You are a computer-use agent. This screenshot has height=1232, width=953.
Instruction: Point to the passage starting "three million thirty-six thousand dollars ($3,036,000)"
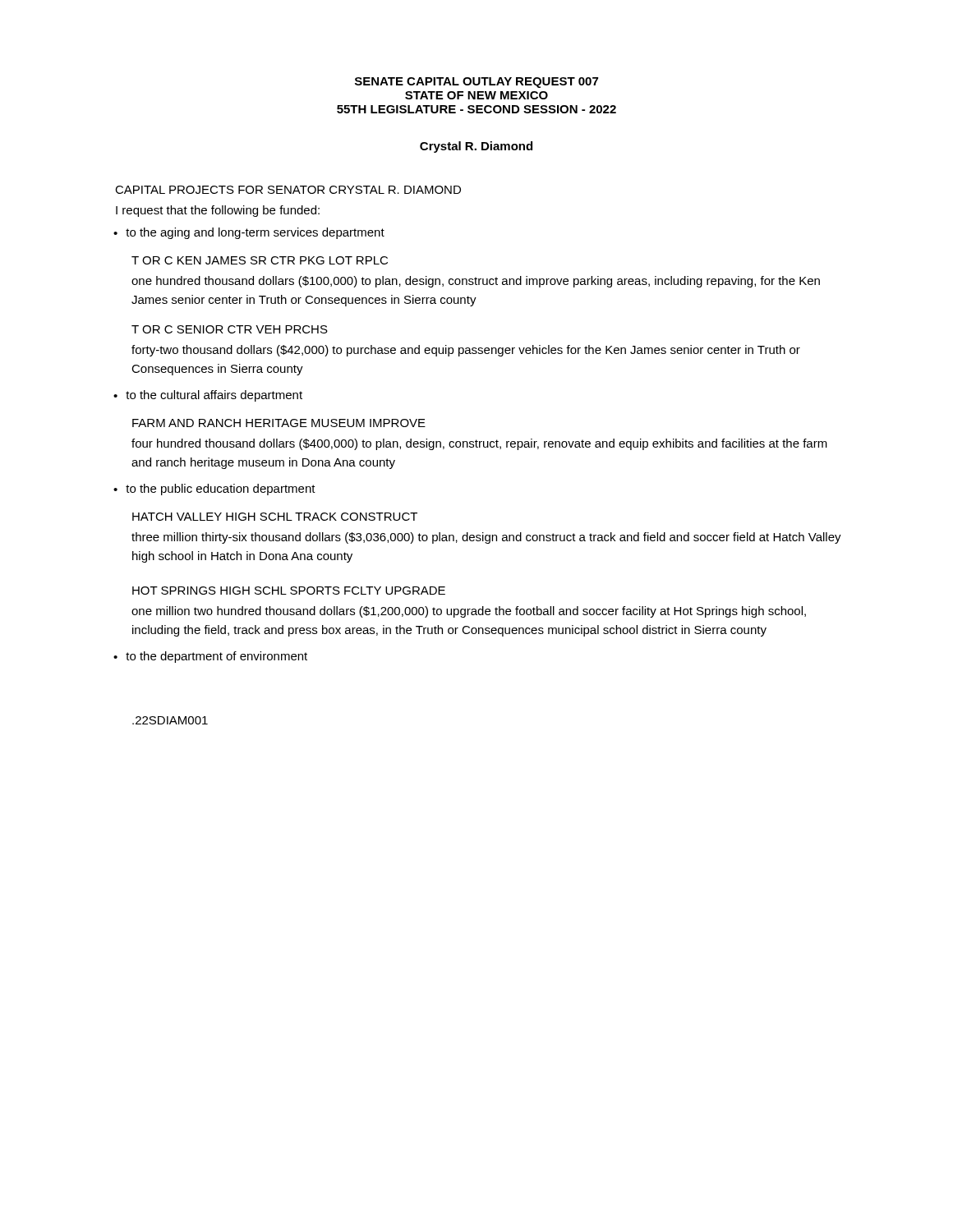coord(486,546)
